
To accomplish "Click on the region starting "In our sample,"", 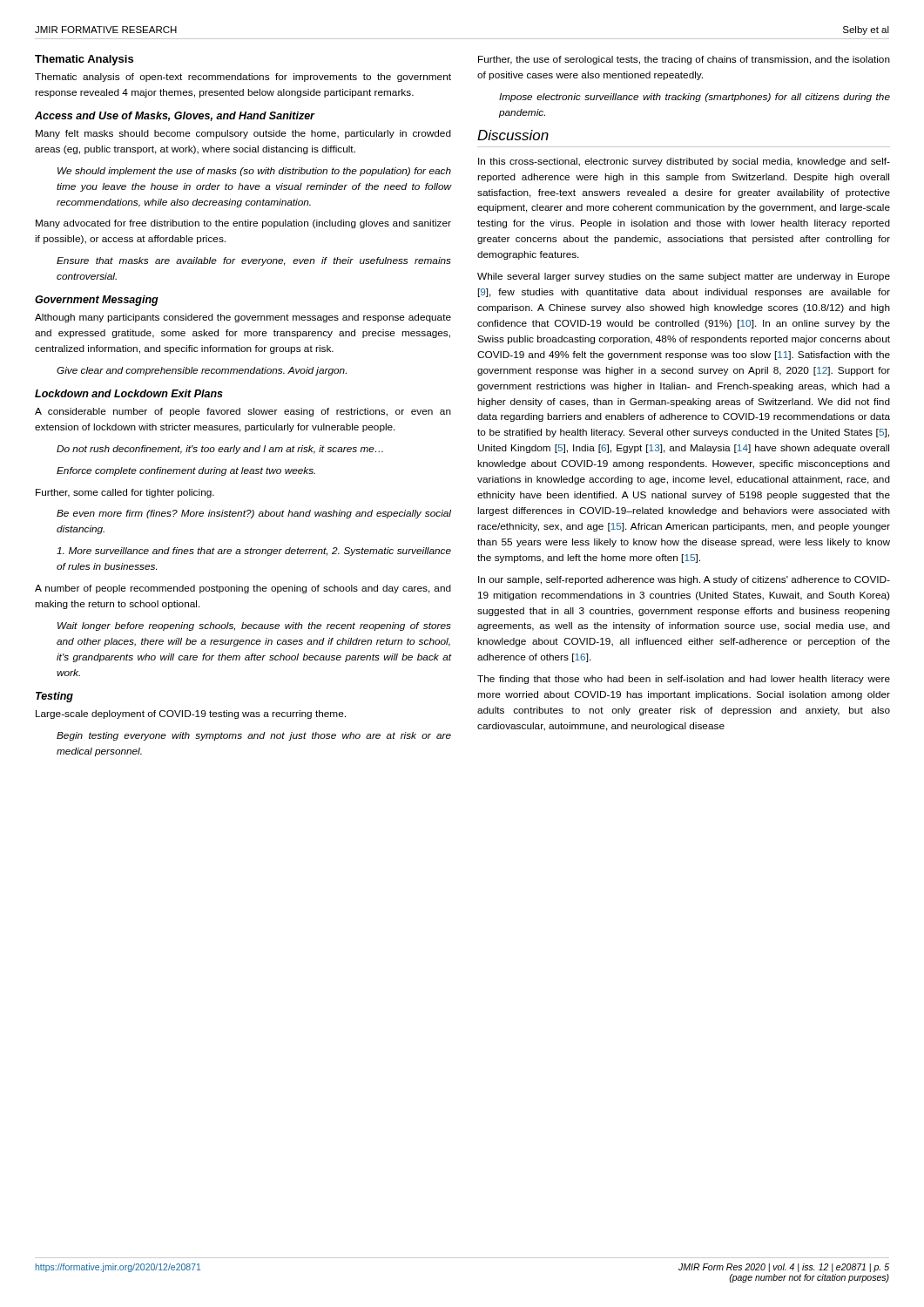I will (684, 618).
